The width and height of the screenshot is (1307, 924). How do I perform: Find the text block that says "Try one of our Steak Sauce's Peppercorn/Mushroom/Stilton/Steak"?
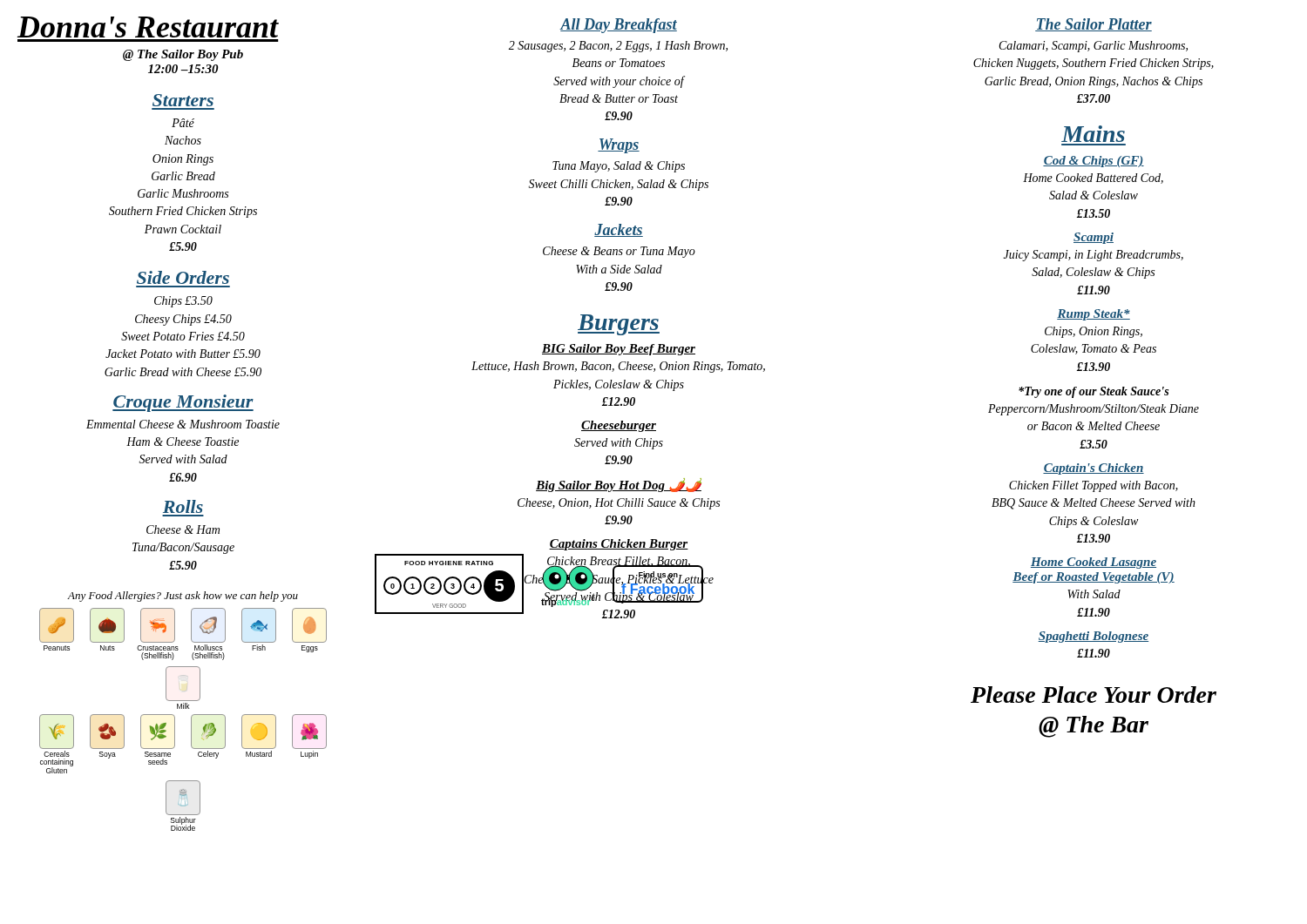[x=1094, y=418]
